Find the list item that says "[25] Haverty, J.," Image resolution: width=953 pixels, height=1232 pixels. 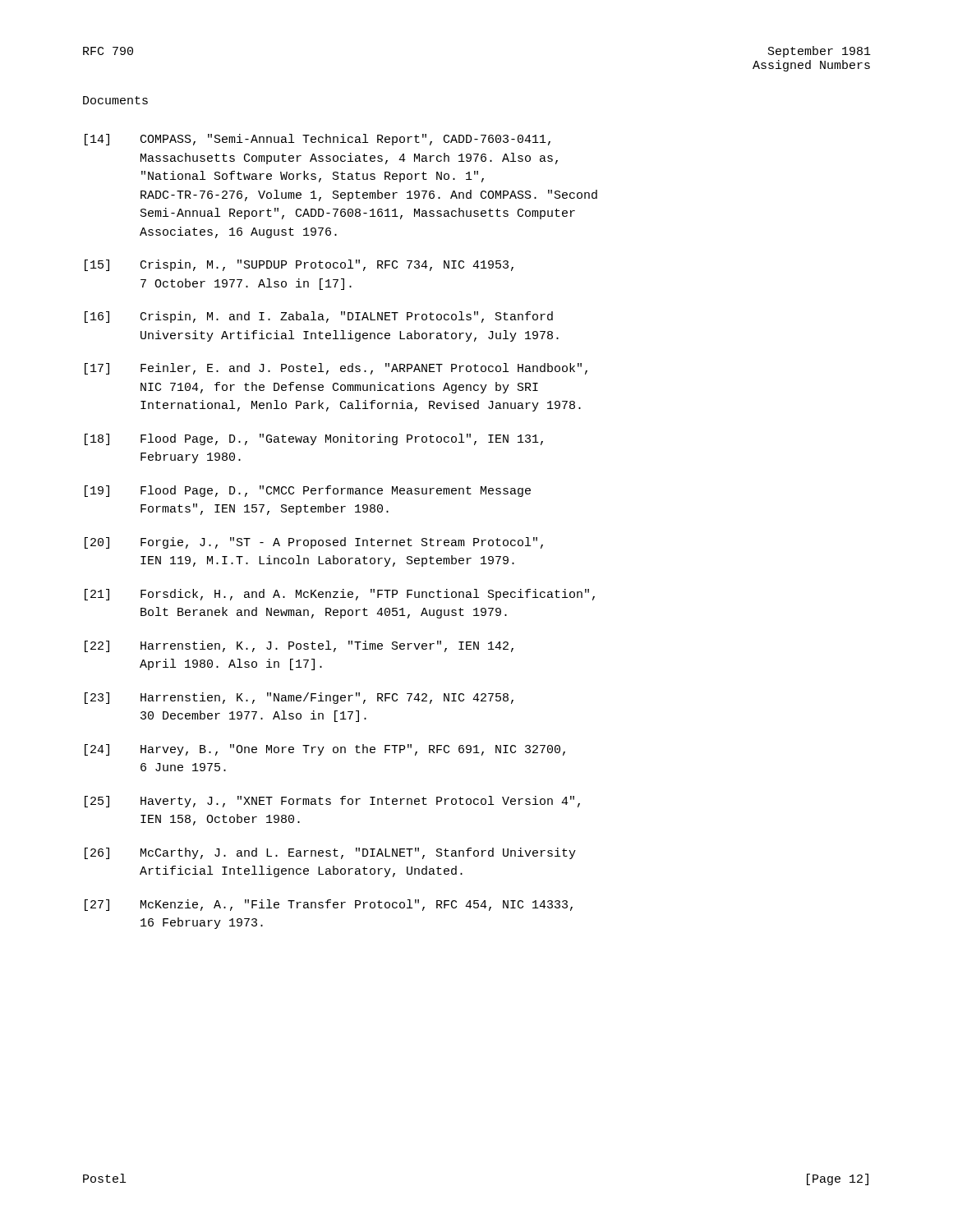pos(476,812)
